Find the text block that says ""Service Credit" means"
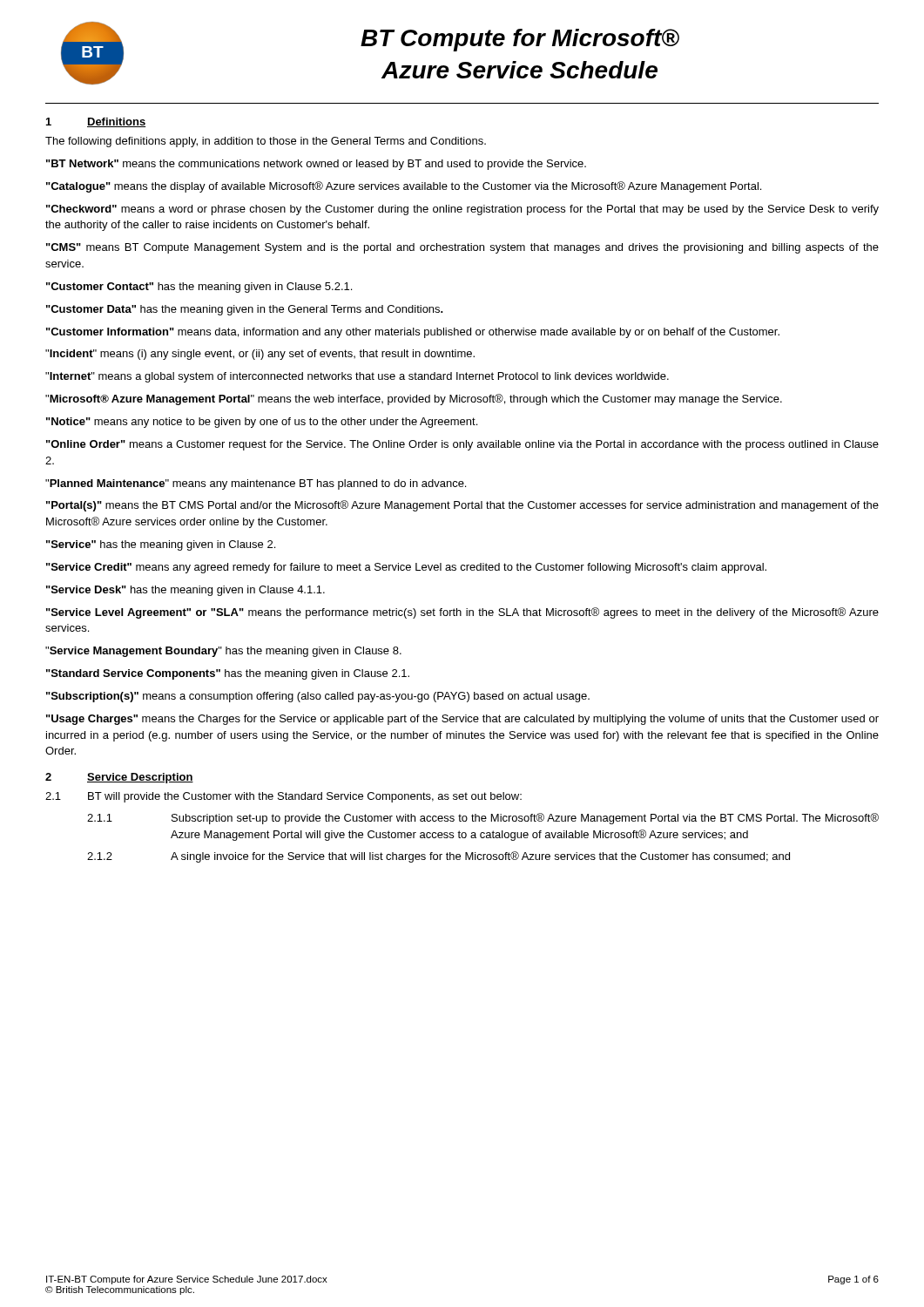924x1307 pixels. [406, 567]
